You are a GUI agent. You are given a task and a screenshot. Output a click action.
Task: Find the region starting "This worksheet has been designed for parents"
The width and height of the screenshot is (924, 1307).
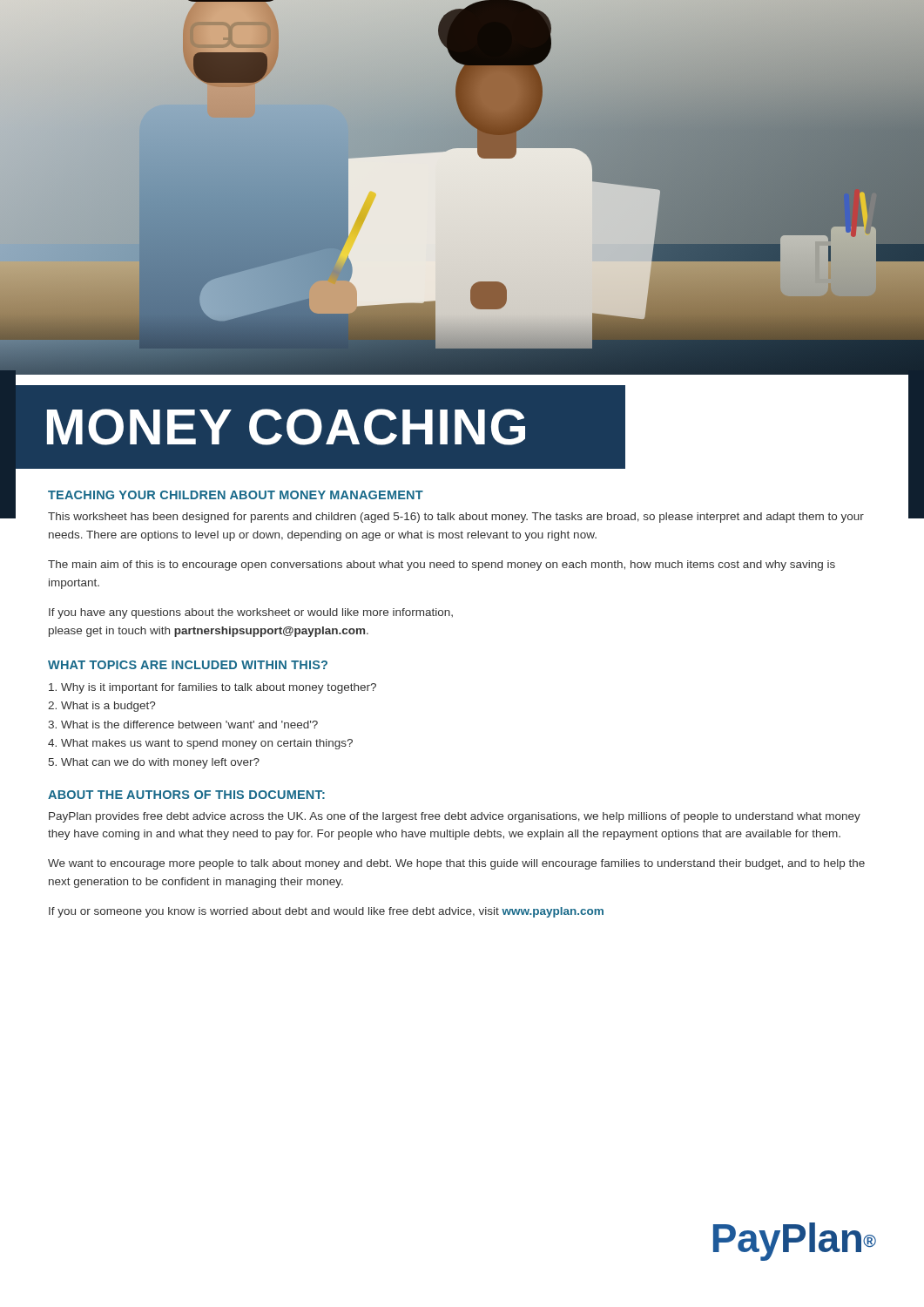462,526
